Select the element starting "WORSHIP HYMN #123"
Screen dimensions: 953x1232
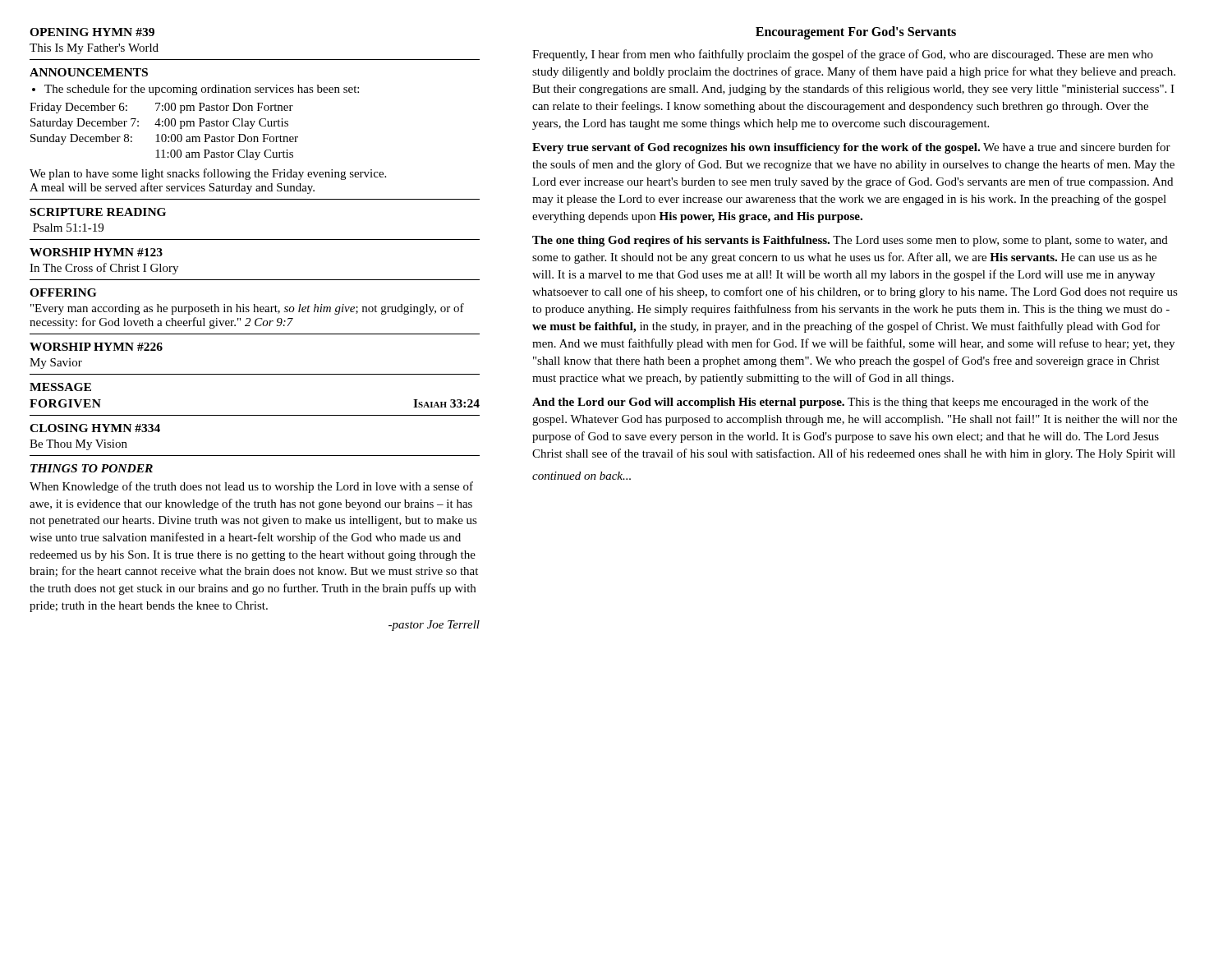coord(96,252)
